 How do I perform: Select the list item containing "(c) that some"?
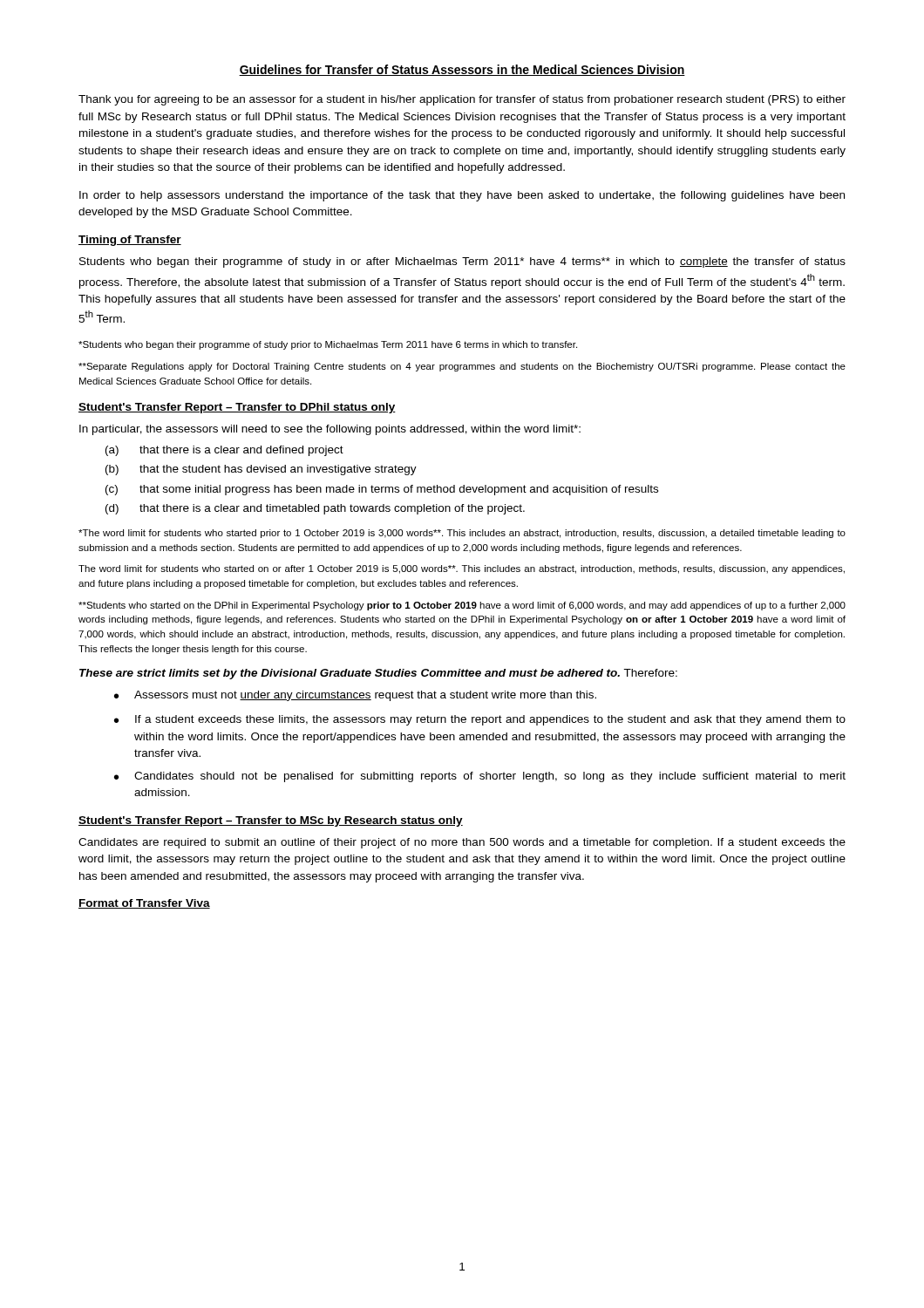[x=462, y=489]
